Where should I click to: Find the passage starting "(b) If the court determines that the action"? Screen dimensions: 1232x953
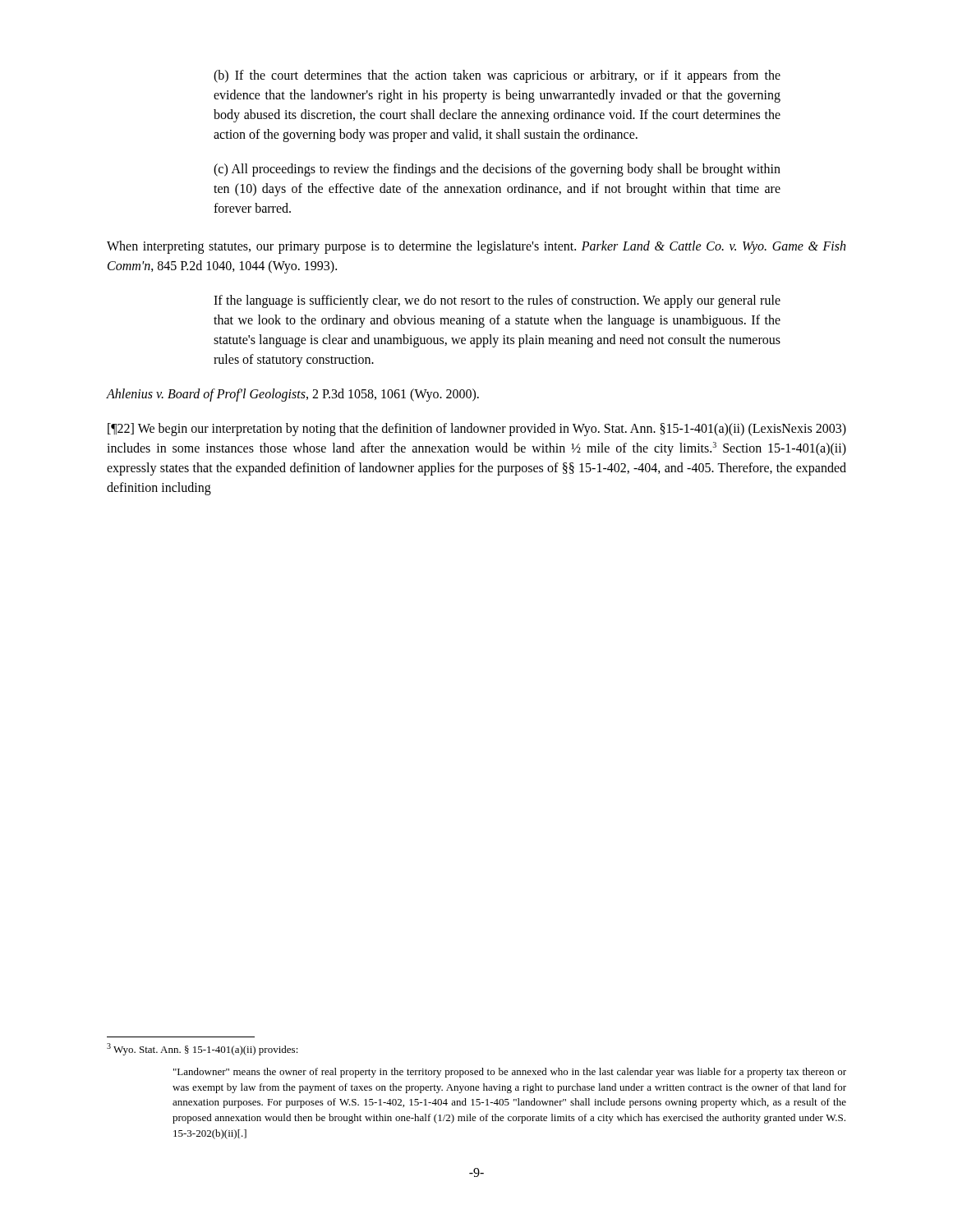tap(497, 105)
